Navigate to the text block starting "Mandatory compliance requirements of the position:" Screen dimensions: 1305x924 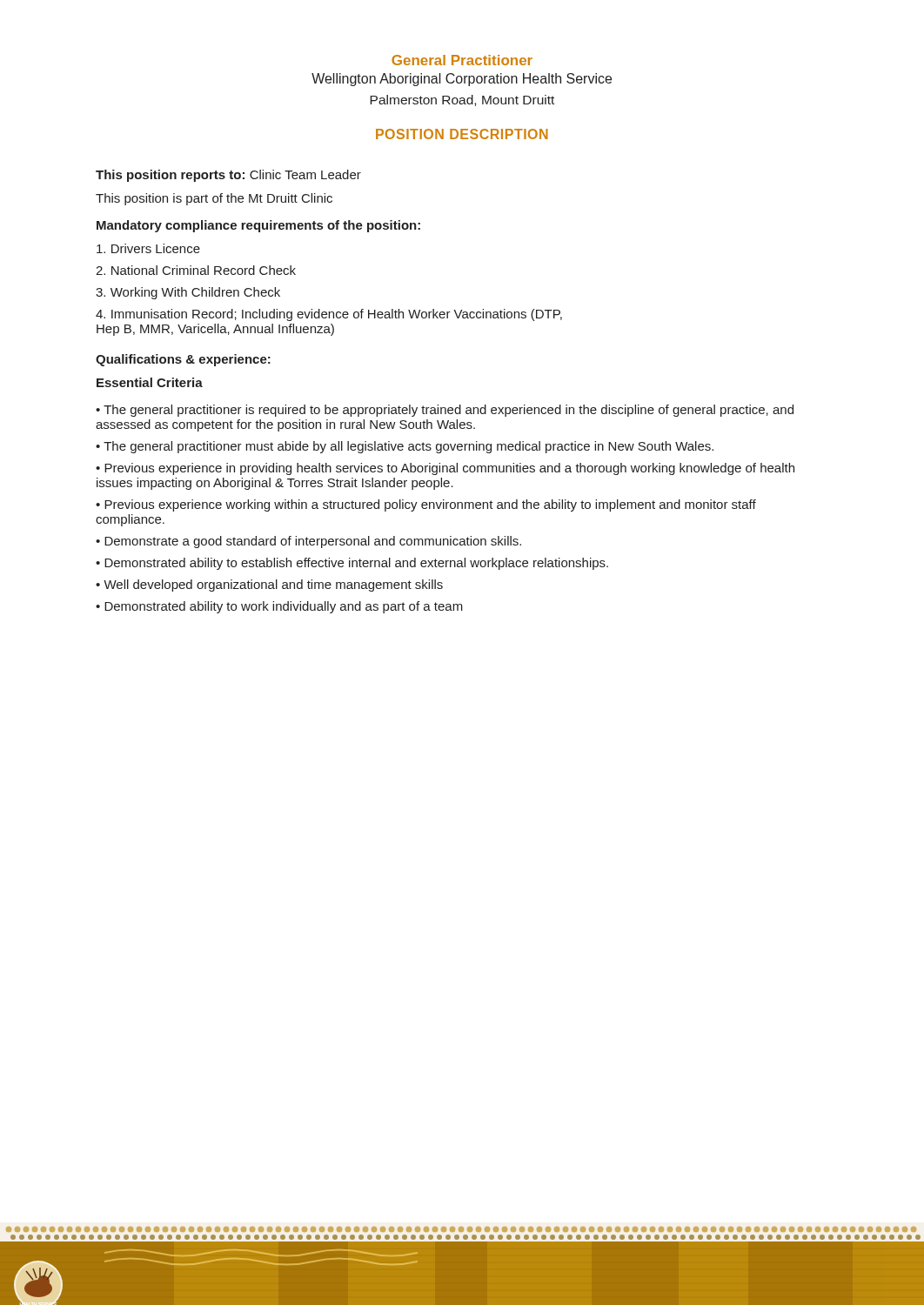258,225
